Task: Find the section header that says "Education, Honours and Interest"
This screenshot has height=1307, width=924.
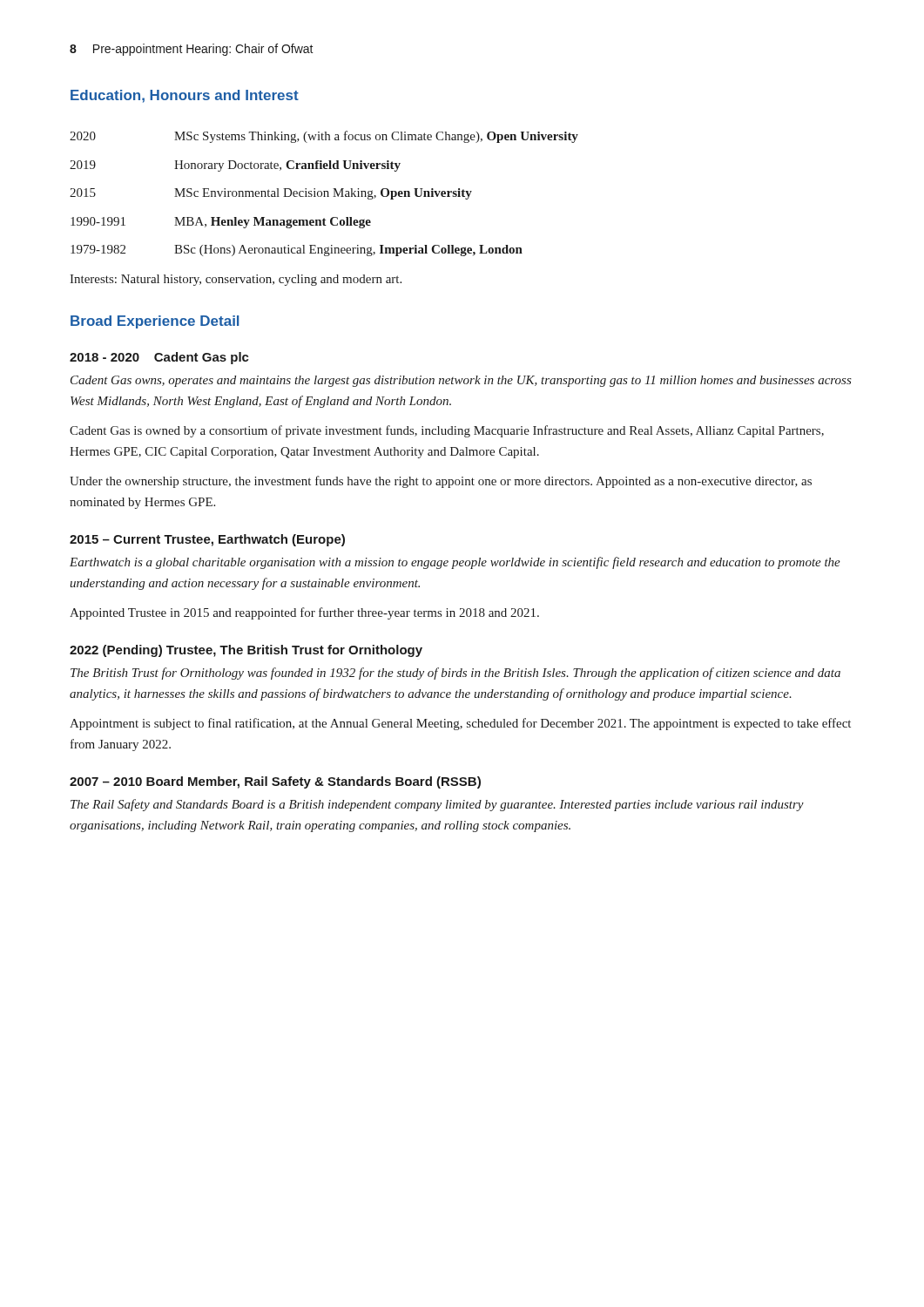Action: [184, 95]
